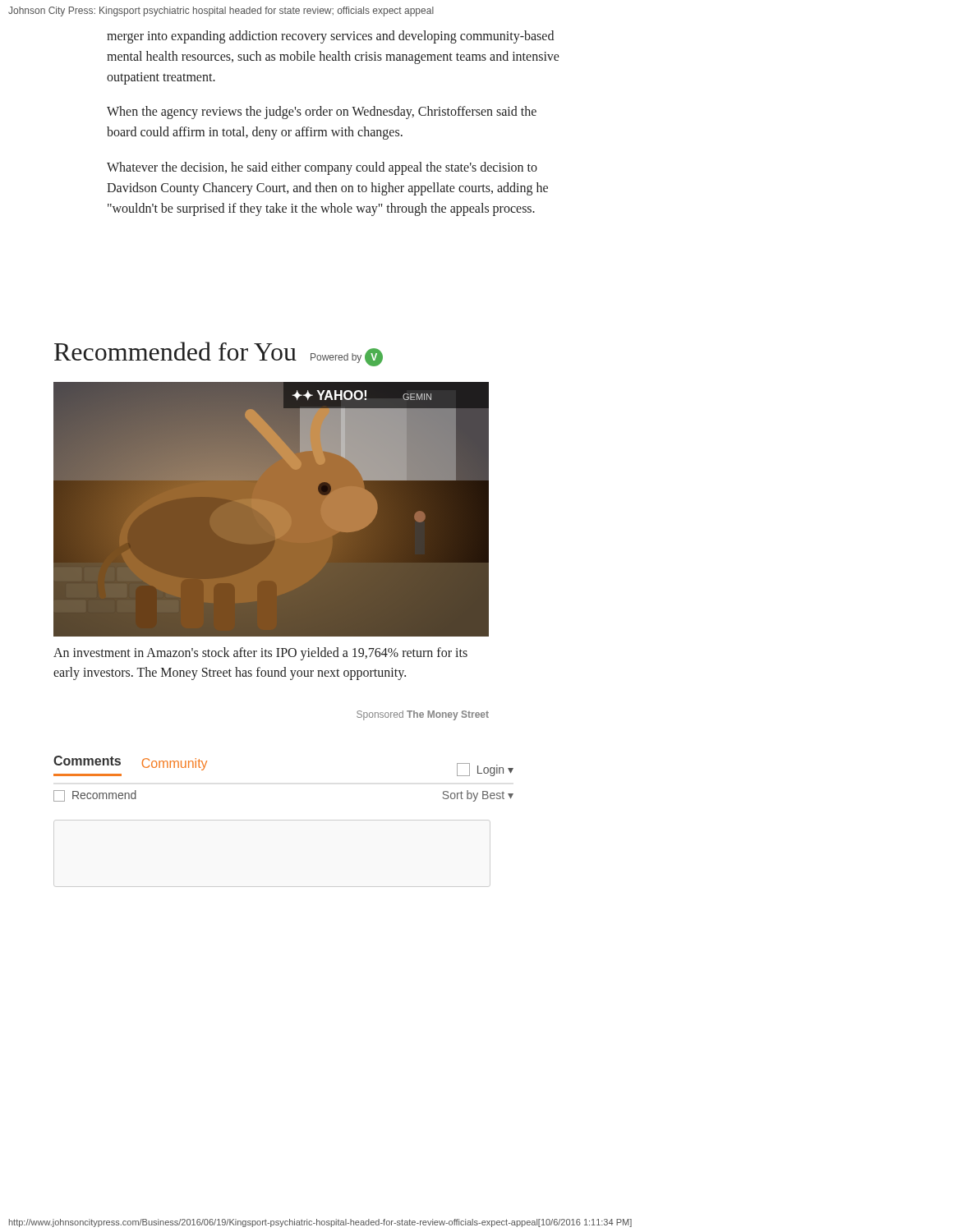Point to the block beginning "merger into expanding addiction recovery services and"
Screen dimensions: 1232x953
(337, 123)
